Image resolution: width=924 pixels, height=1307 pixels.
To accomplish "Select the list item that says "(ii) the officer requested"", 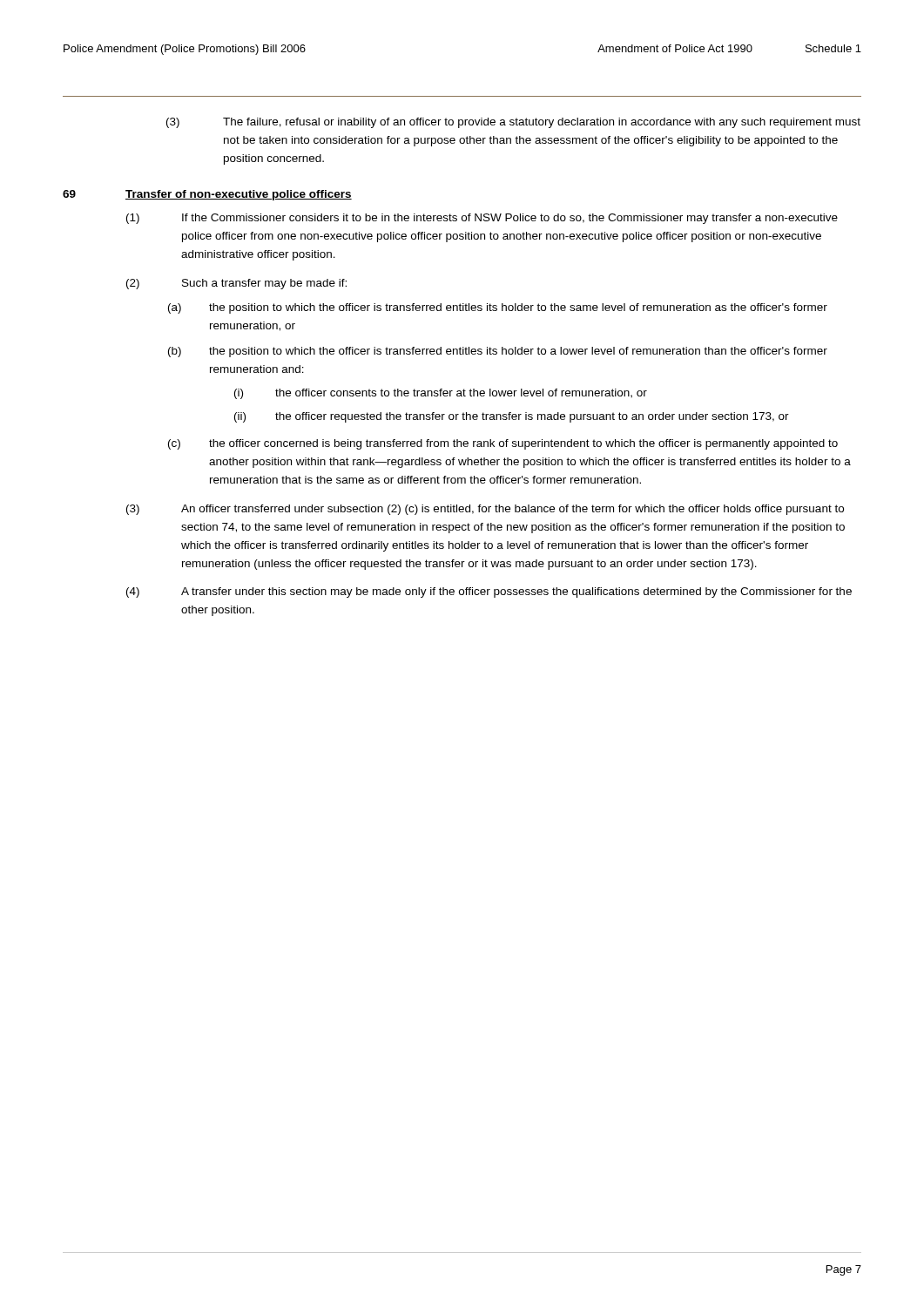I will [547, 417].
